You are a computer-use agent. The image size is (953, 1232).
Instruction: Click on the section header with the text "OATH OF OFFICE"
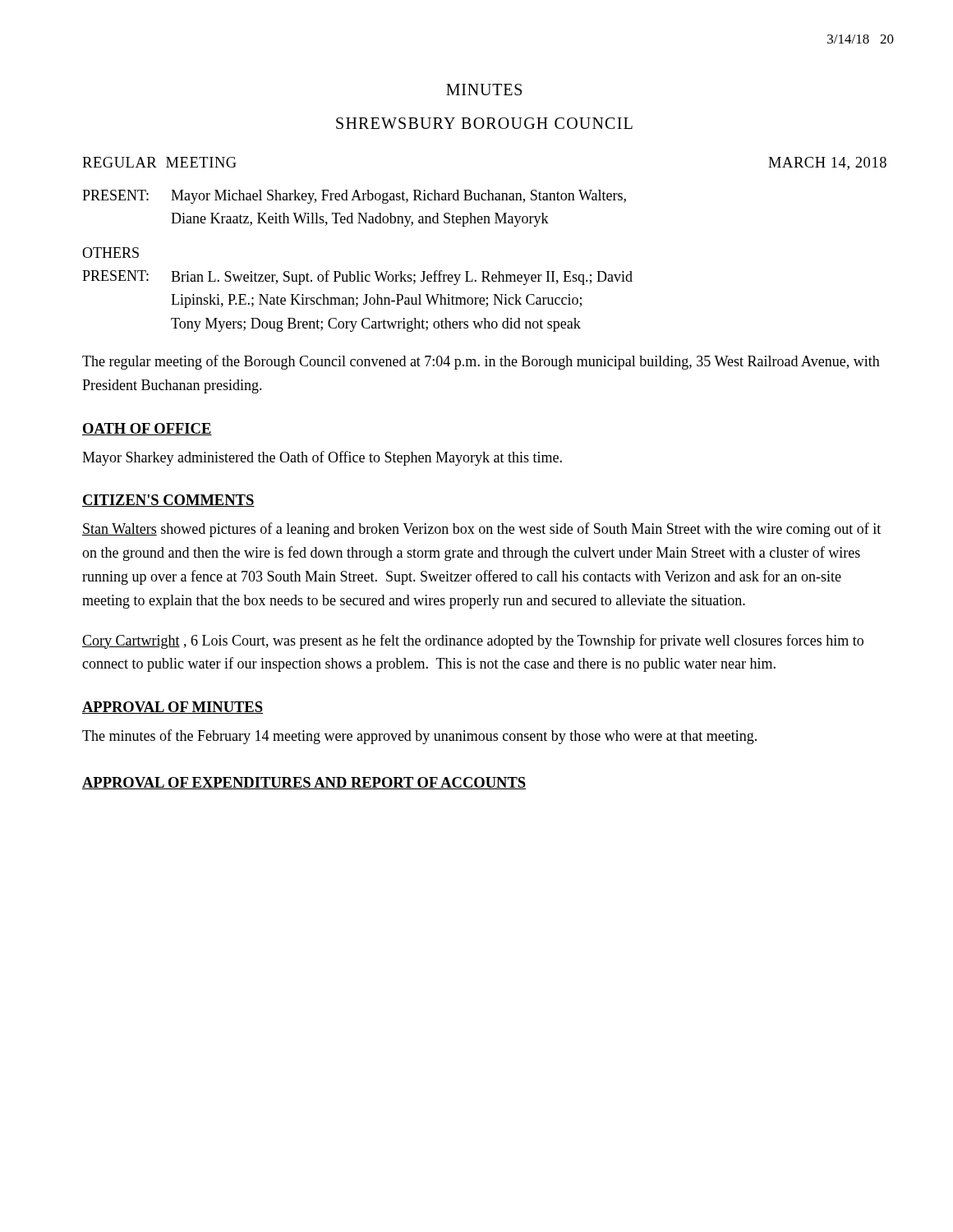[147, 428]
